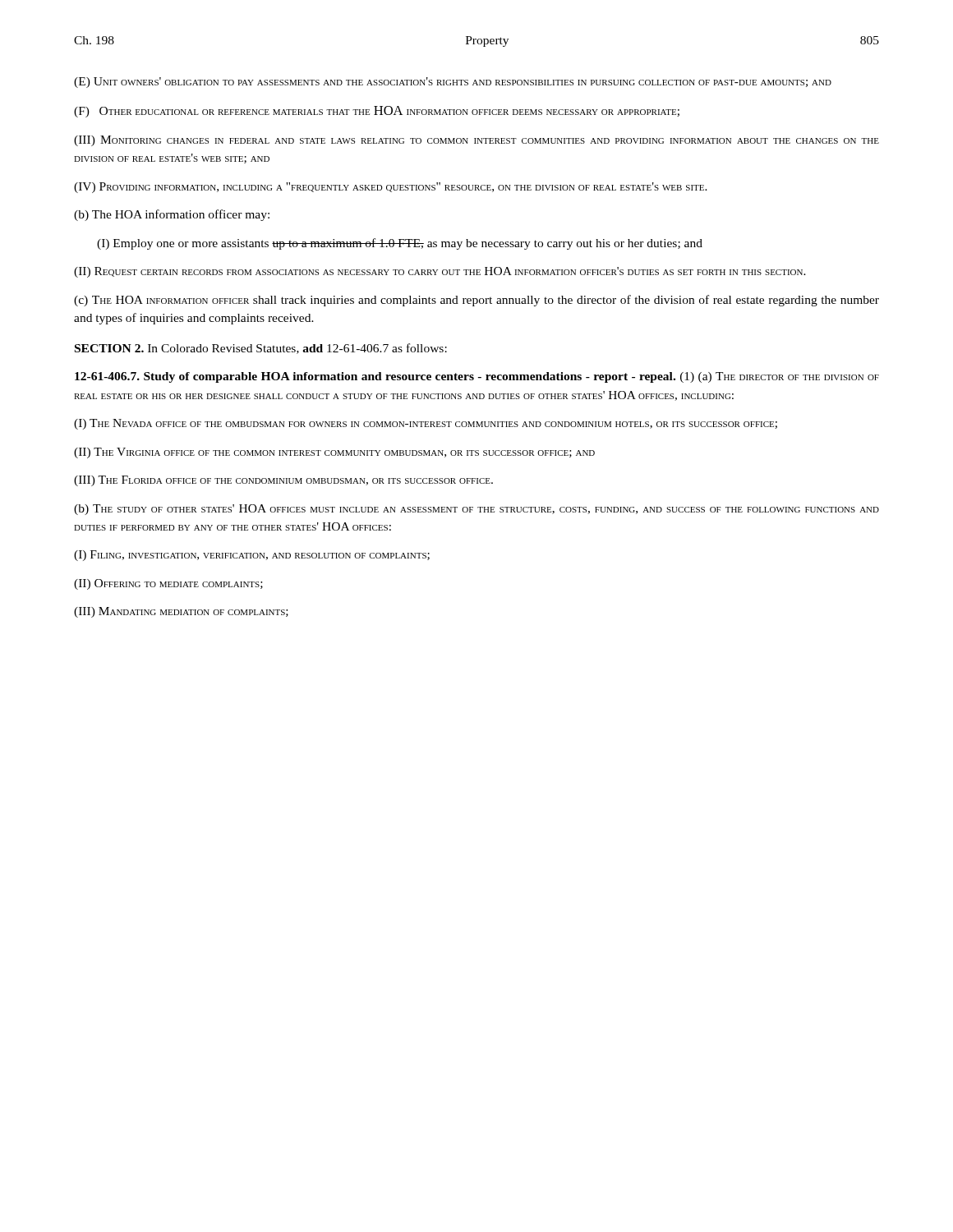Point to the element starting "(c) The HOA information"
Image resolution: width=953 pixels, height=1232 pixels.
pos(476,308)
